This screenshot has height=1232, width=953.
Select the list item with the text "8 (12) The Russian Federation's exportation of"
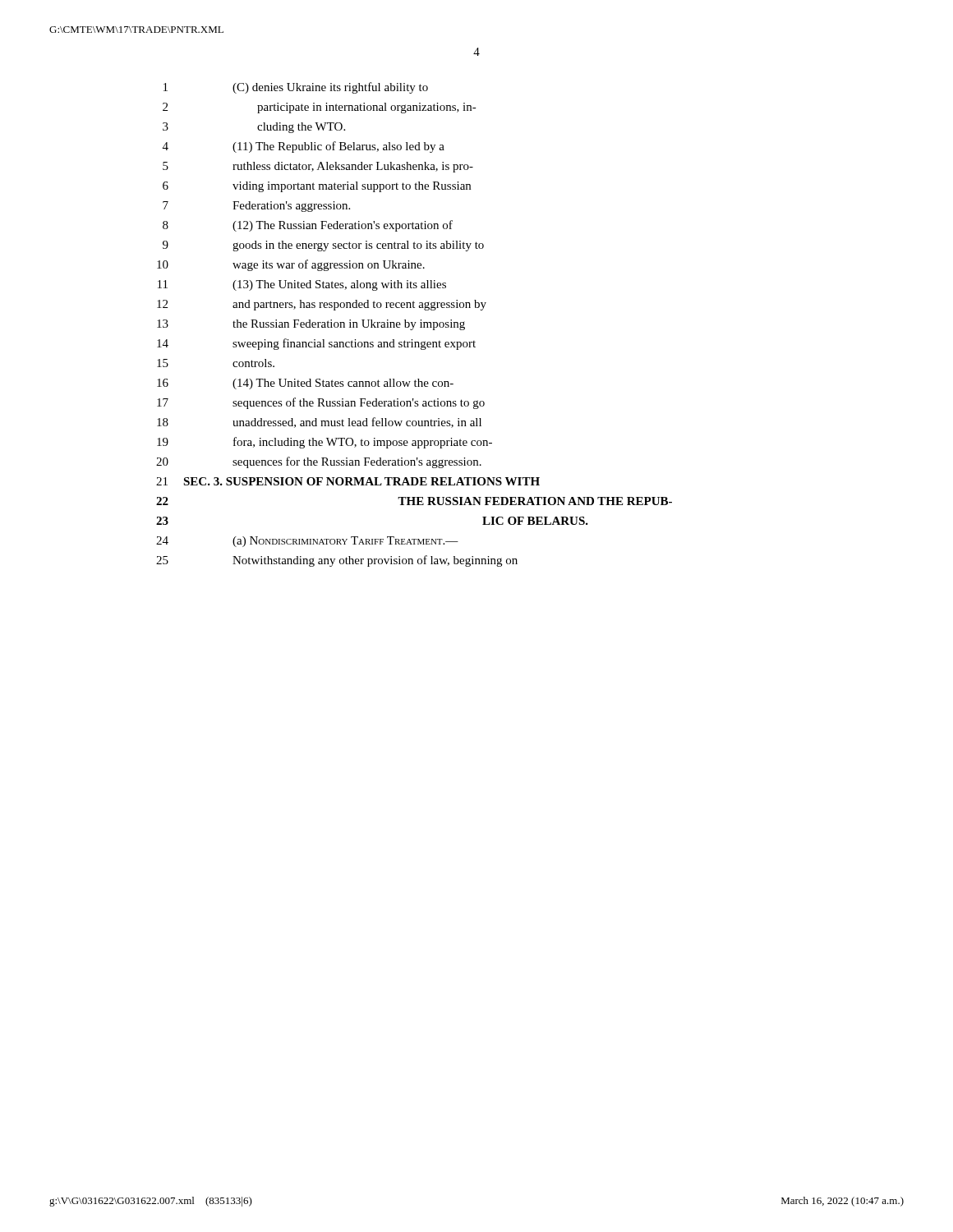[x=308, y=226]
